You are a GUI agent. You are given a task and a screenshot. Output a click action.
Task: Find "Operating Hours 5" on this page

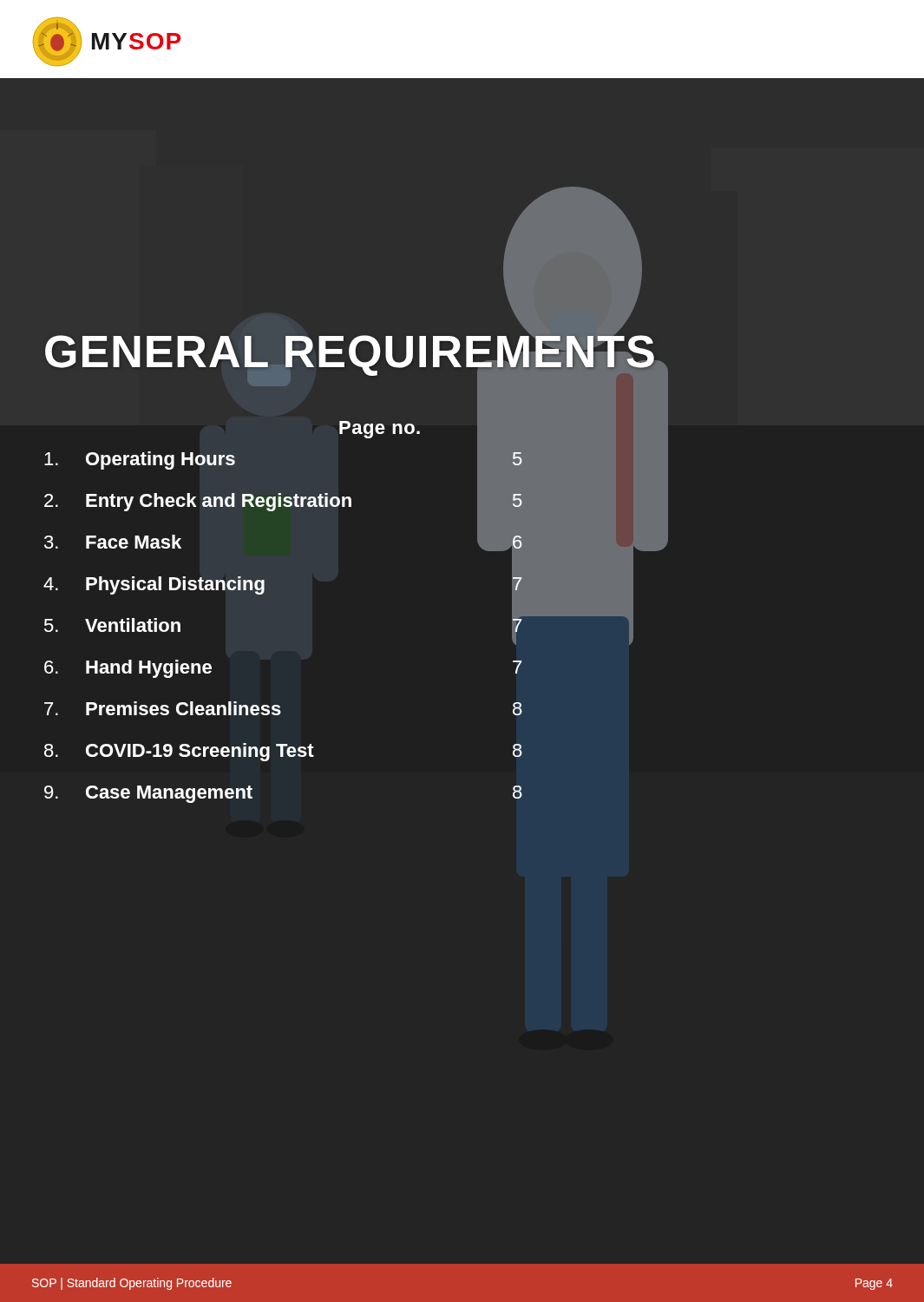[x=156, y=459]
